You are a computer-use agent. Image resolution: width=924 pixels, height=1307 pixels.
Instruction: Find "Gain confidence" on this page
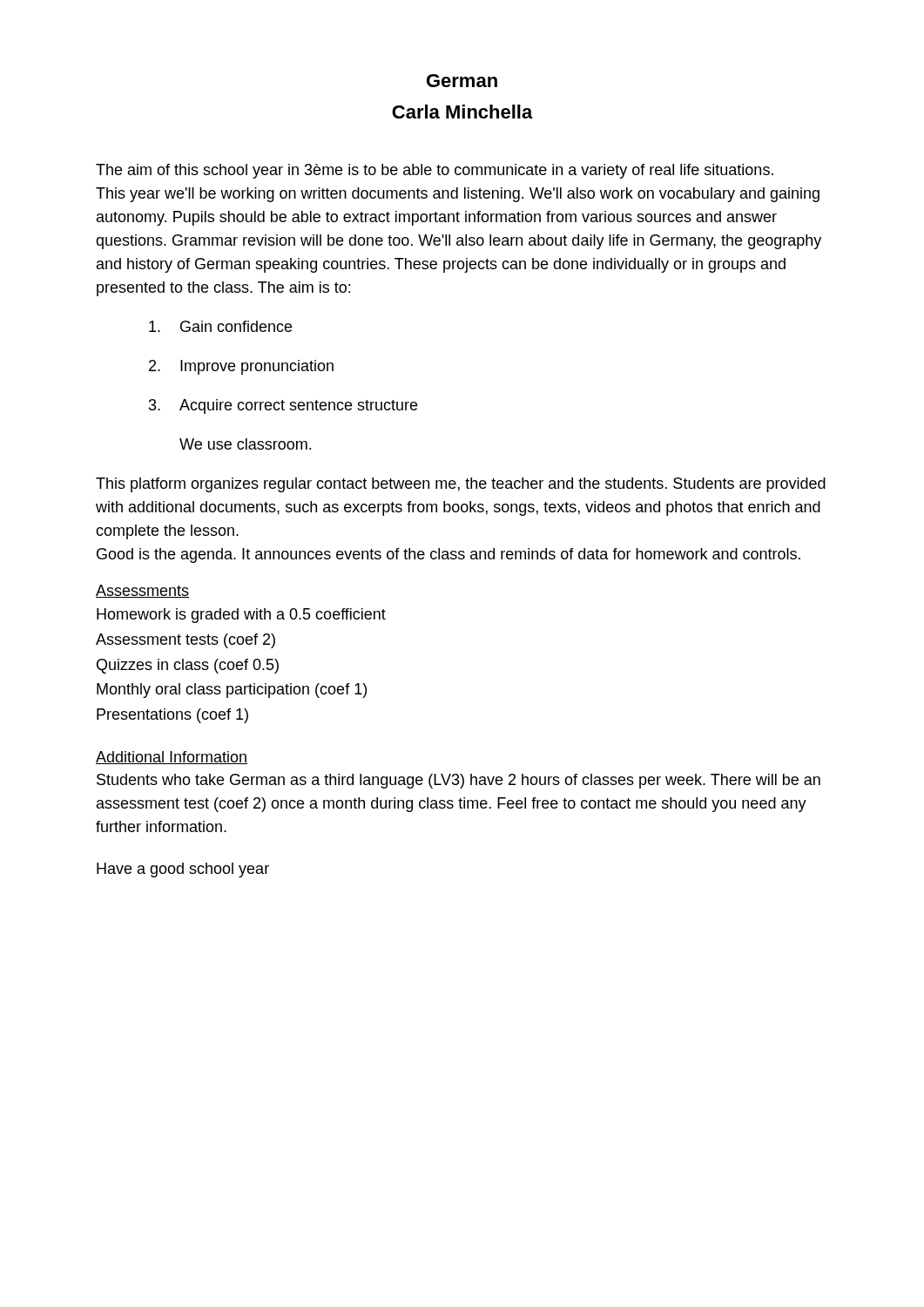point(220,327)
